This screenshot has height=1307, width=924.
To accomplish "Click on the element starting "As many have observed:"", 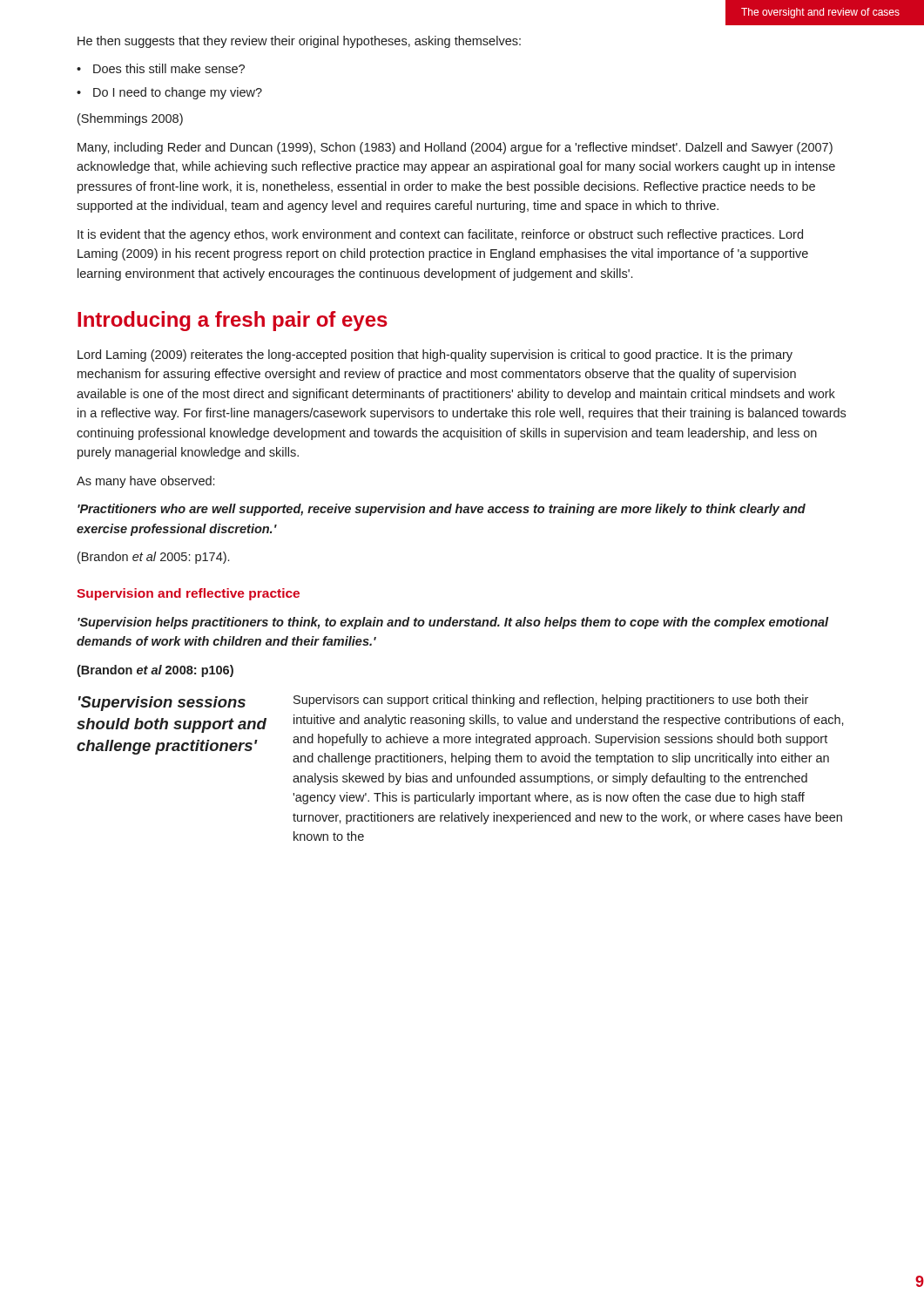I will click(145, 482).
